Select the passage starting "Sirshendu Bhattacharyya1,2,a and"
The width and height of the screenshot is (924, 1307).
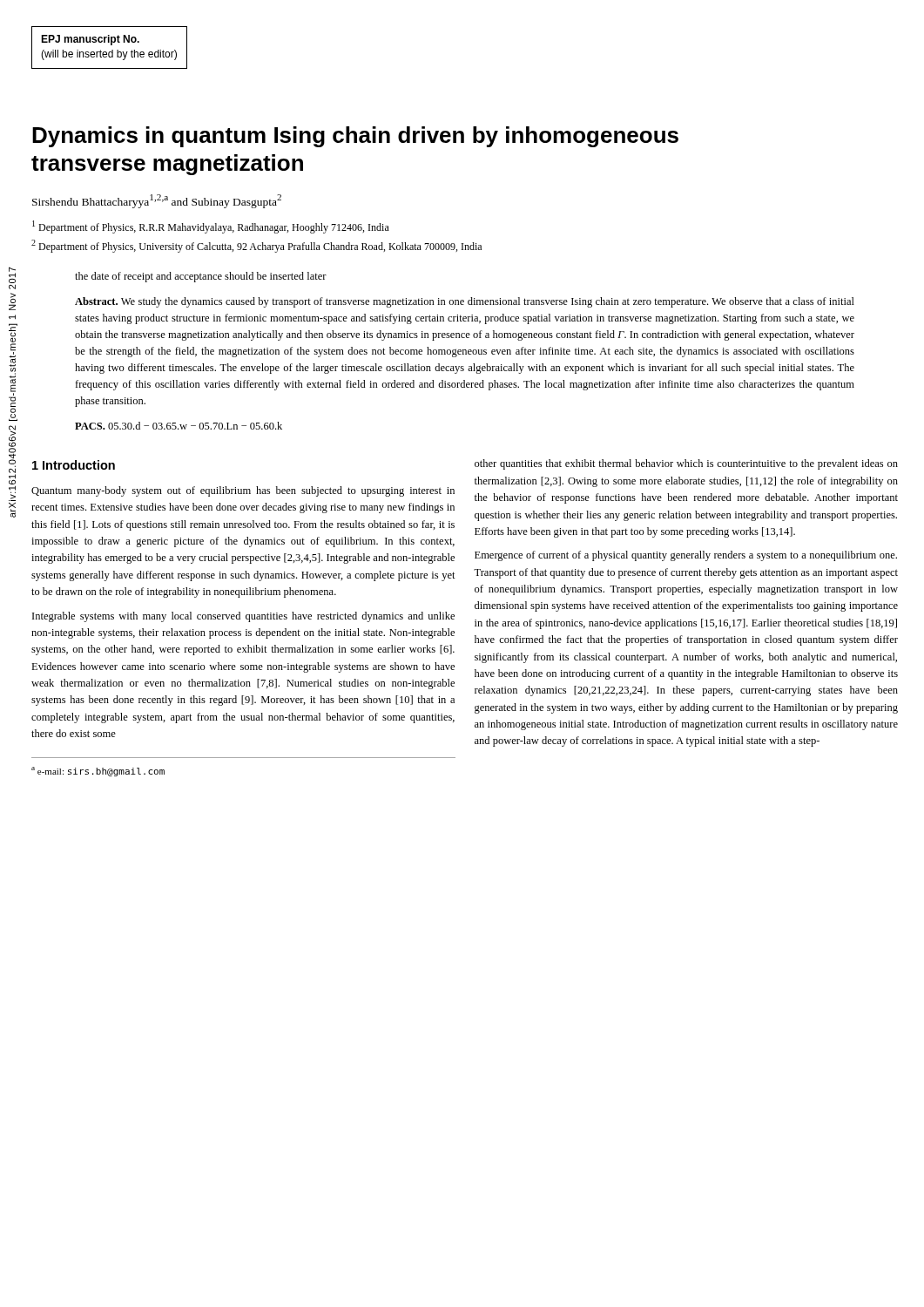(157, 200)
